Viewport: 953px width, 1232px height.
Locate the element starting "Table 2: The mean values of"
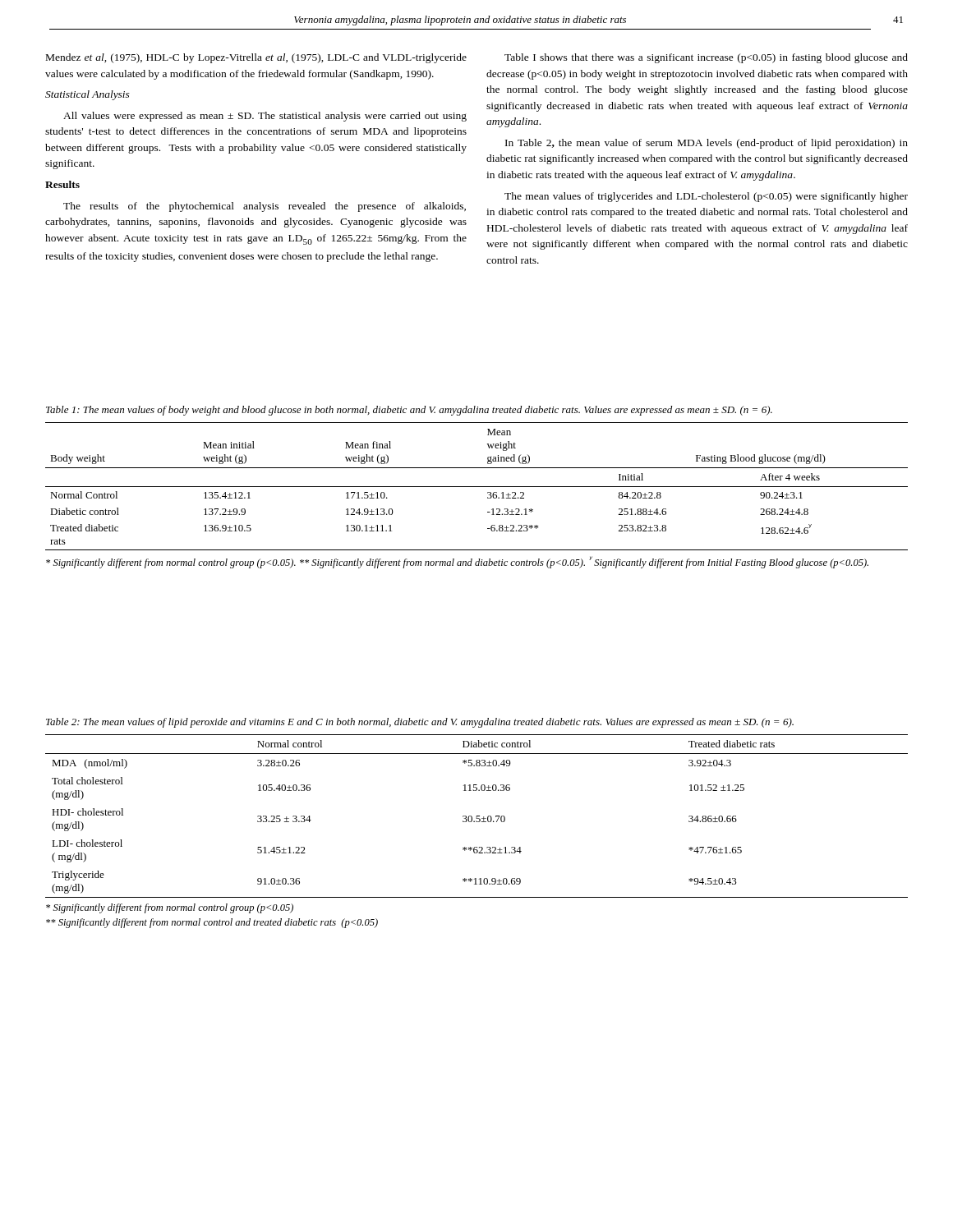tap(420, 722)
